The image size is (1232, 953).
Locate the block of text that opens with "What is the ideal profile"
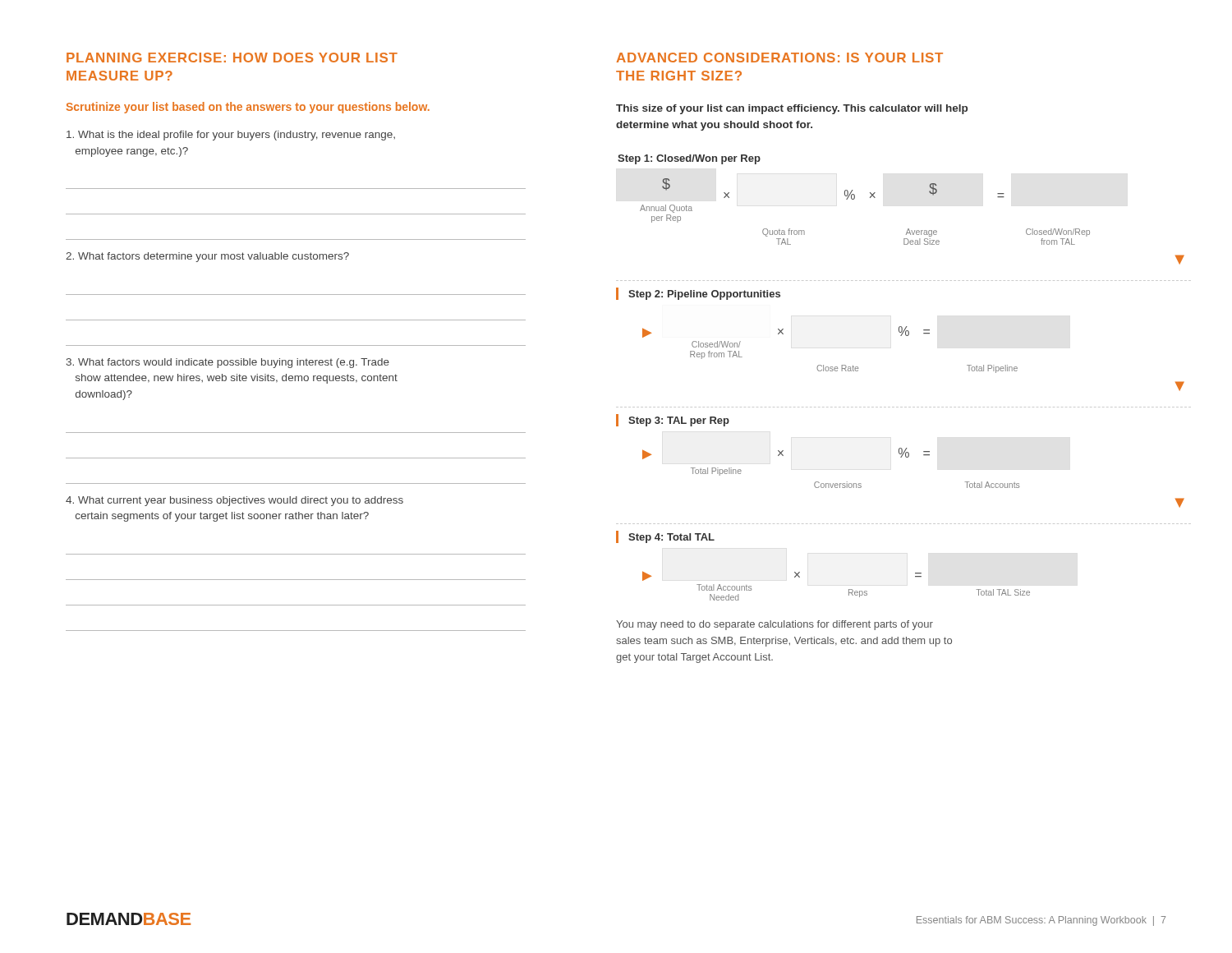coord(304,183)
